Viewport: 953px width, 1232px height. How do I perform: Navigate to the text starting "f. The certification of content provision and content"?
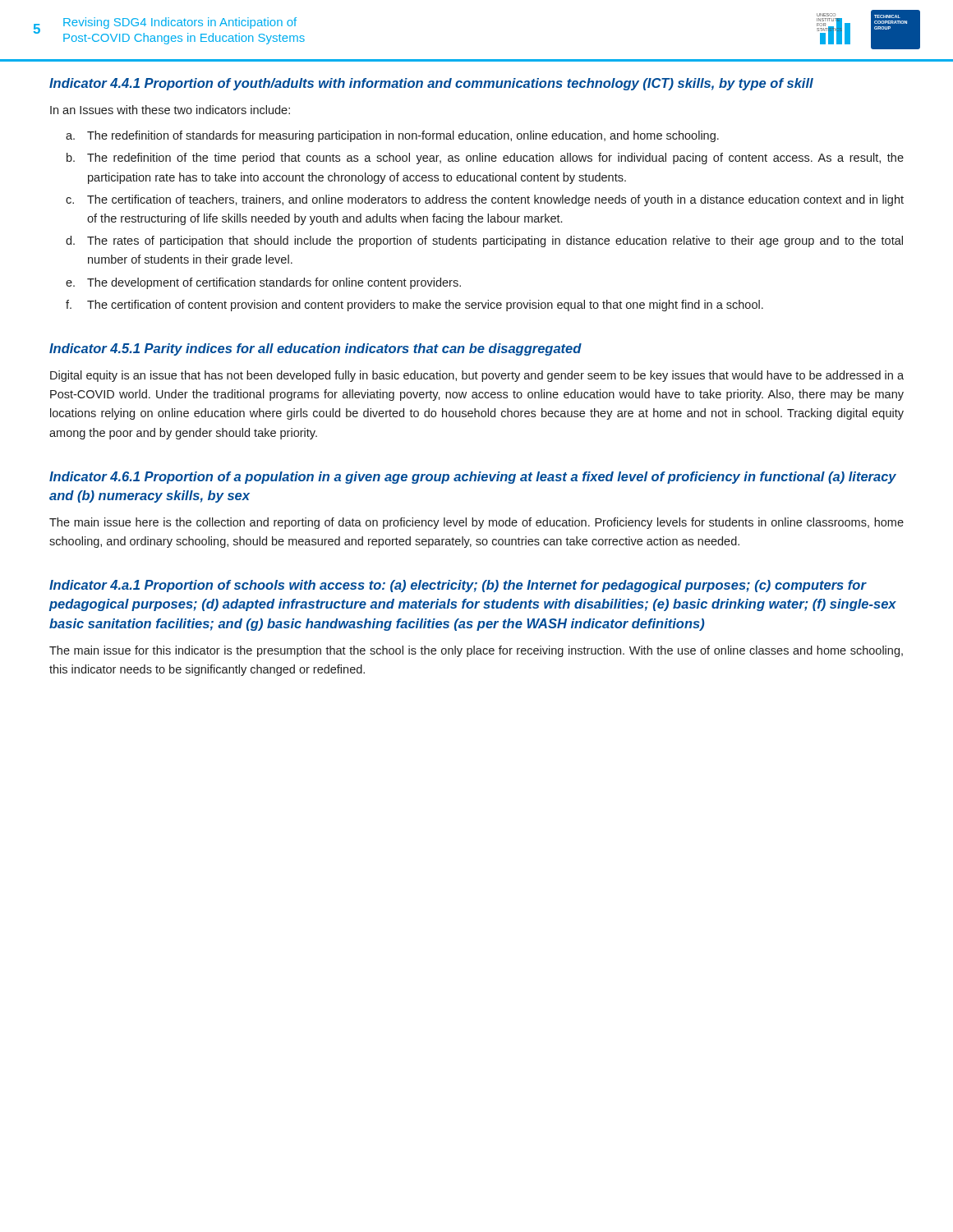pyautogui.click(x=415, y=305)
